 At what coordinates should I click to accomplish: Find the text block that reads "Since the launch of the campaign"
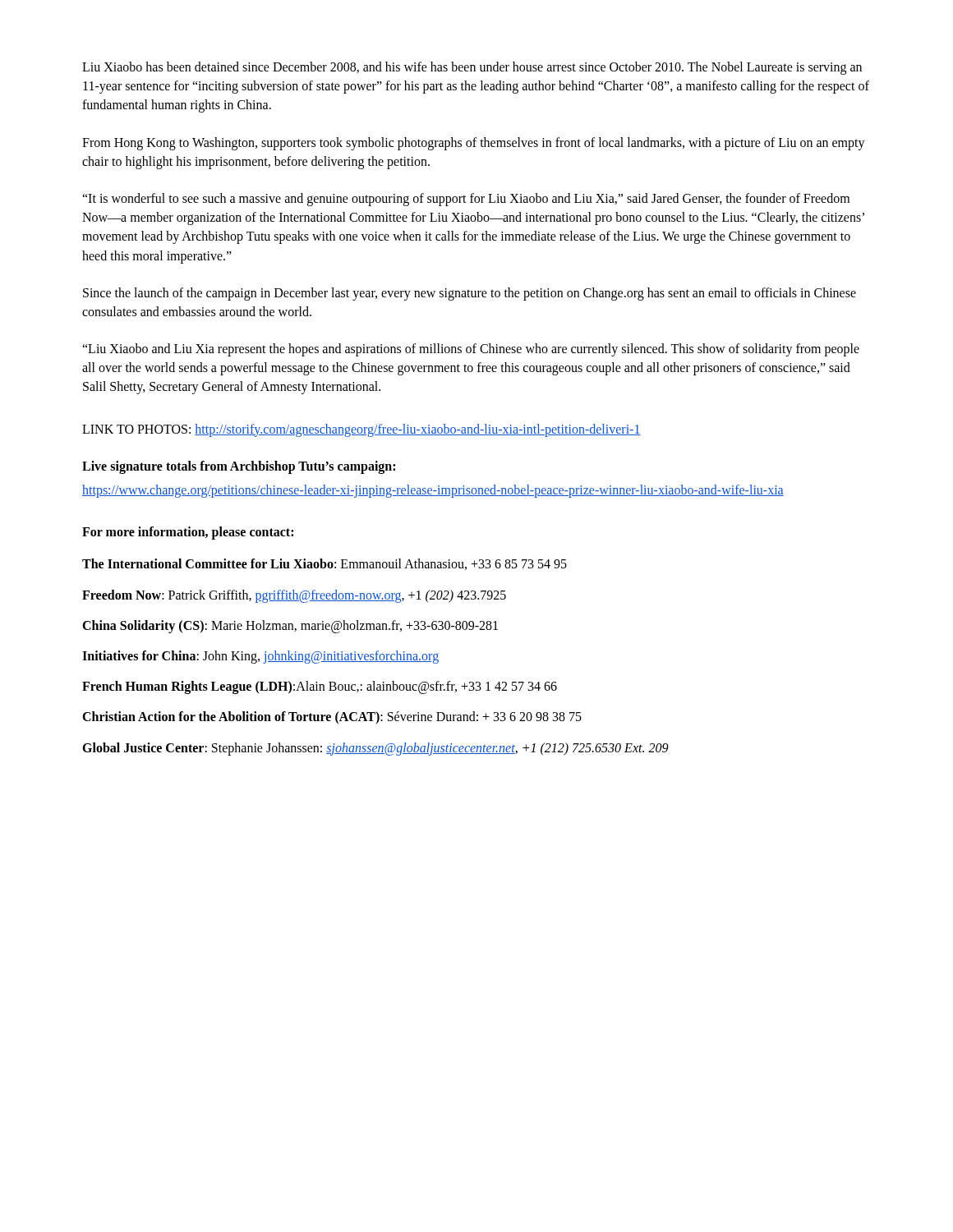tap(469, 302)
